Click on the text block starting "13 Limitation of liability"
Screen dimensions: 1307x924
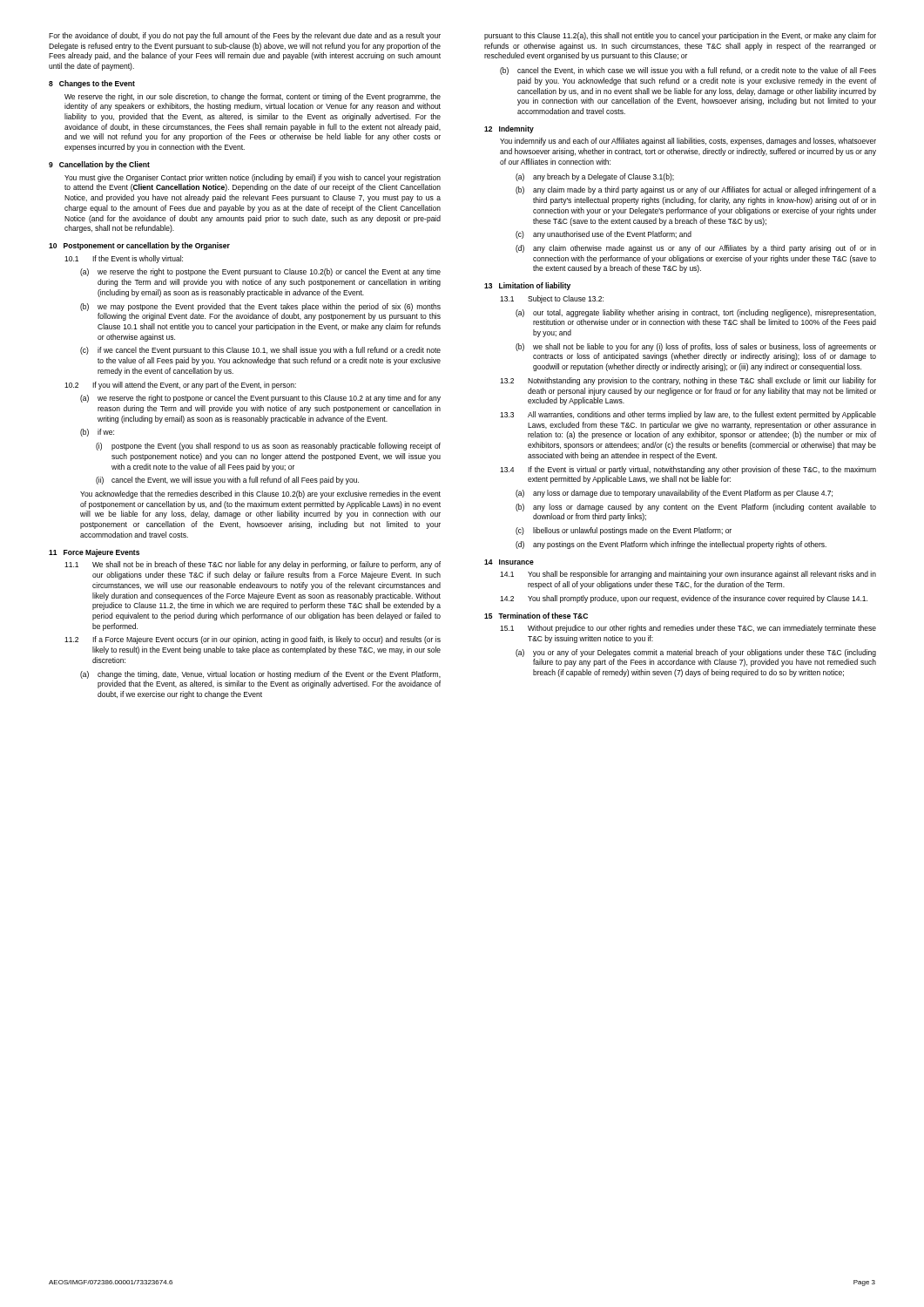pos(527,286)
